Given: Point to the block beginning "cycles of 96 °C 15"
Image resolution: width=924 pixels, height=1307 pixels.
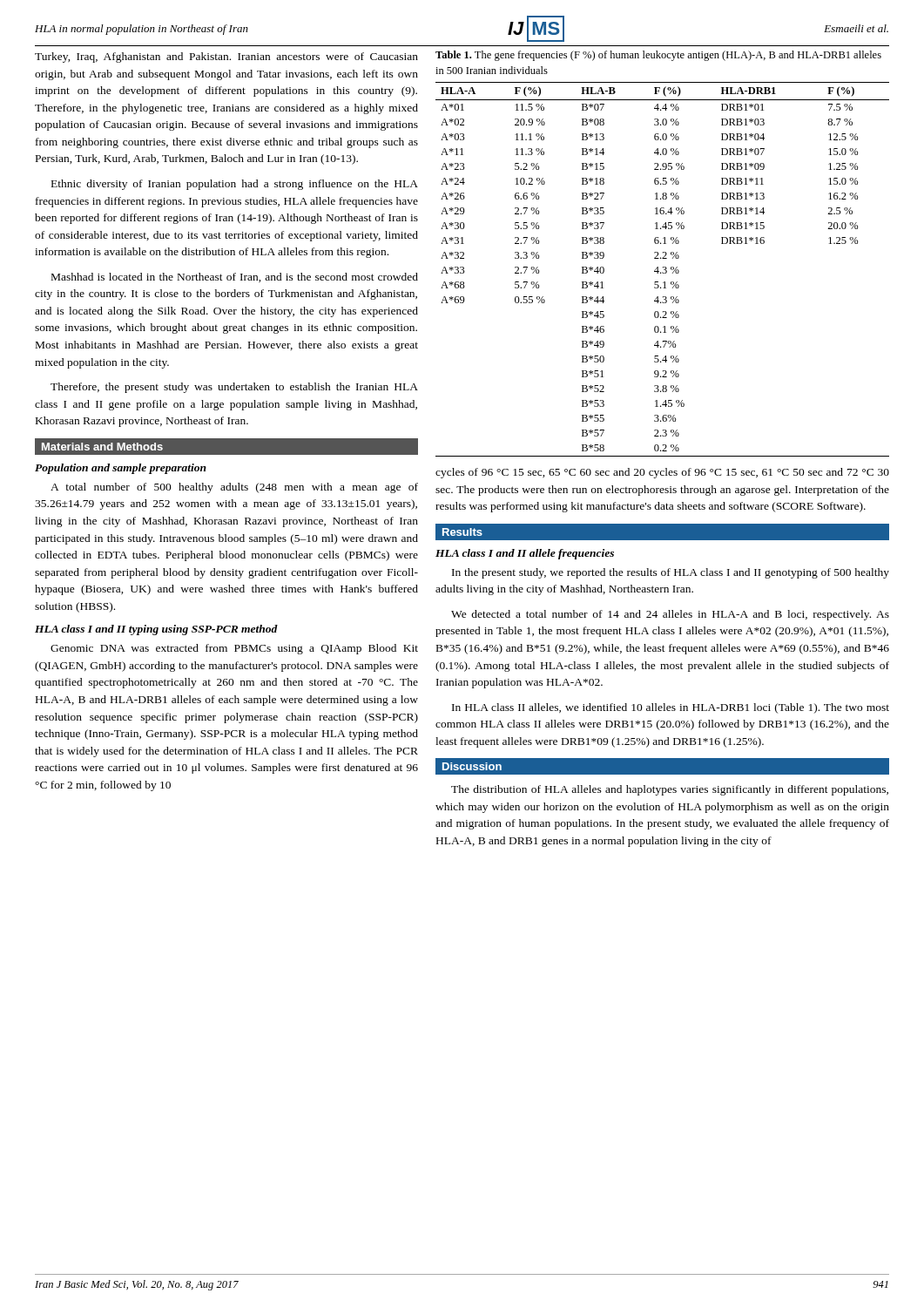Looking at the screenshot, I should (x=662, y=489).
